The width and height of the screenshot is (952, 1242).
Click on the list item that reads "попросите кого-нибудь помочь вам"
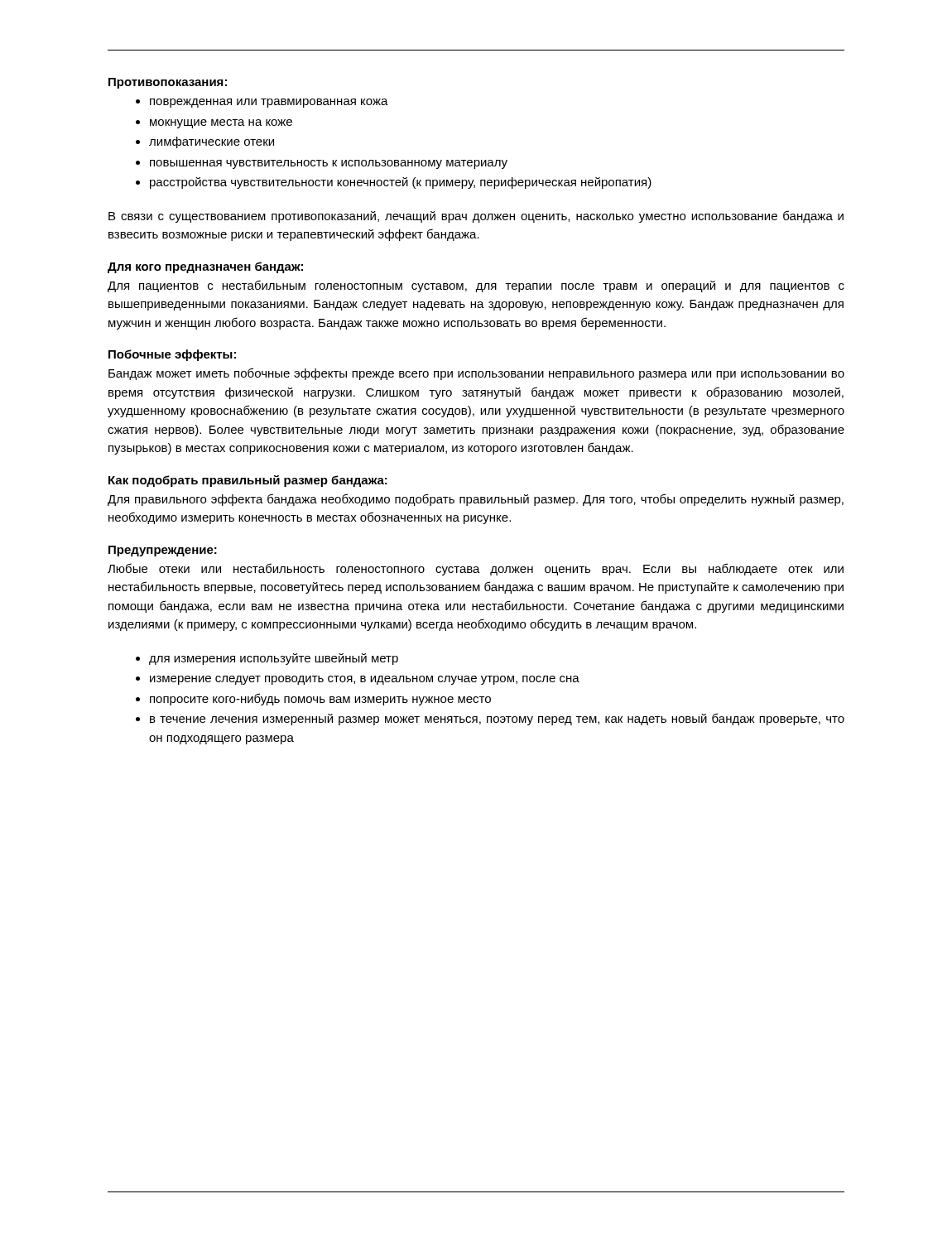pos(320,698)
